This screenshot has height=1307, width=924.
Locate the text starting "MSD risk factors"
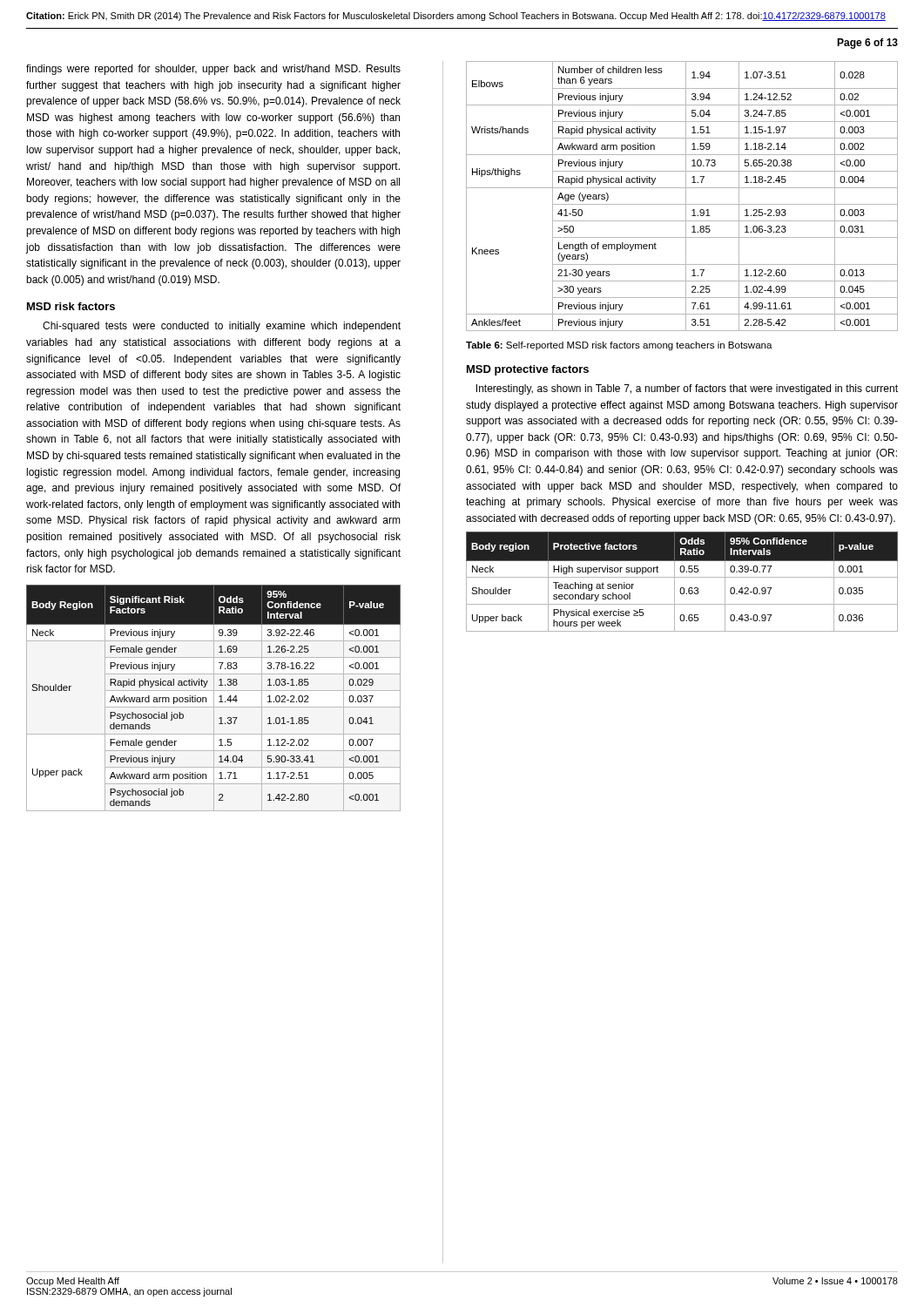[71, 306]
